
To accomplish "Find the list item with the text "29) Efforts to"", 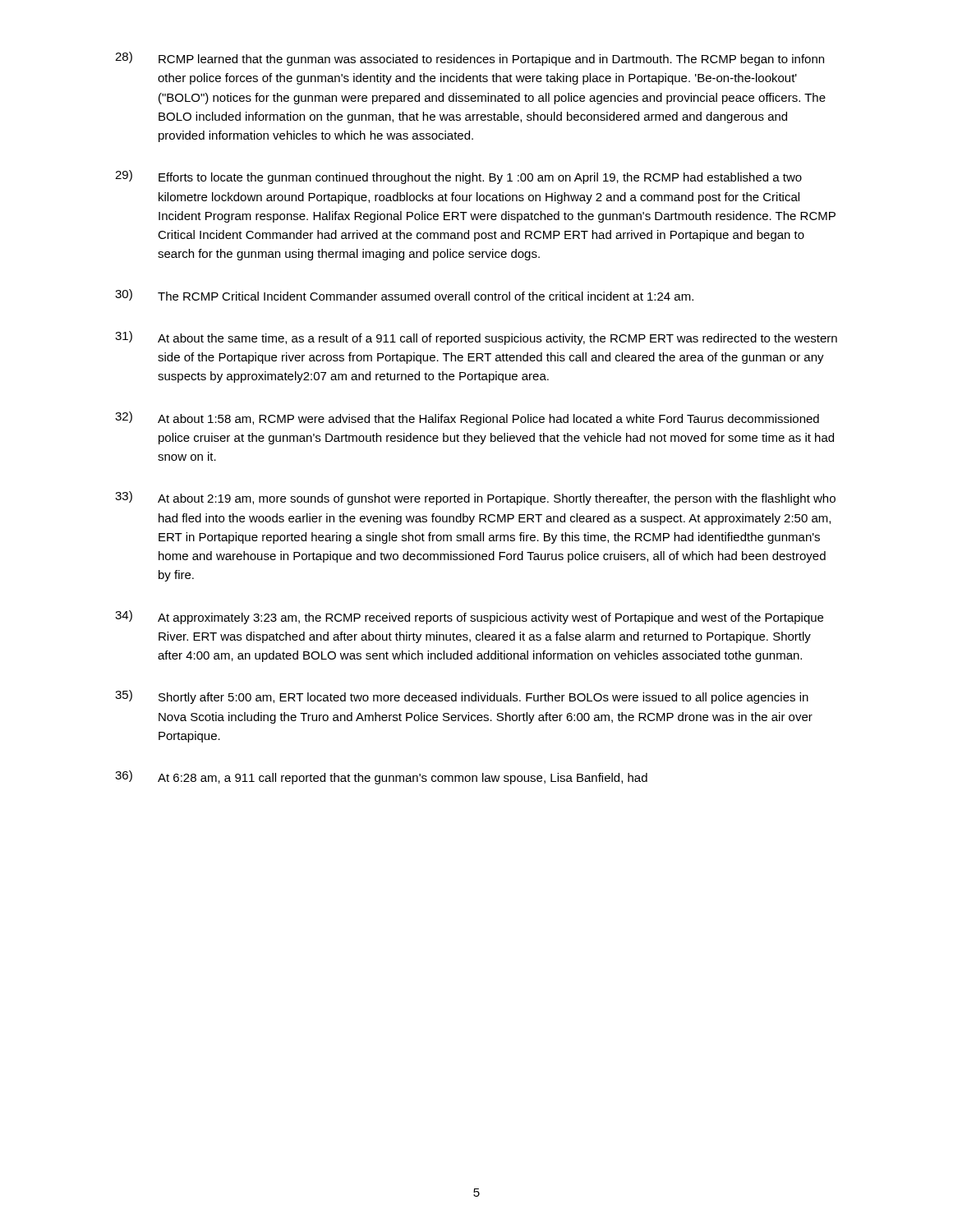I will pyautogui.click(x=476, y=216).
